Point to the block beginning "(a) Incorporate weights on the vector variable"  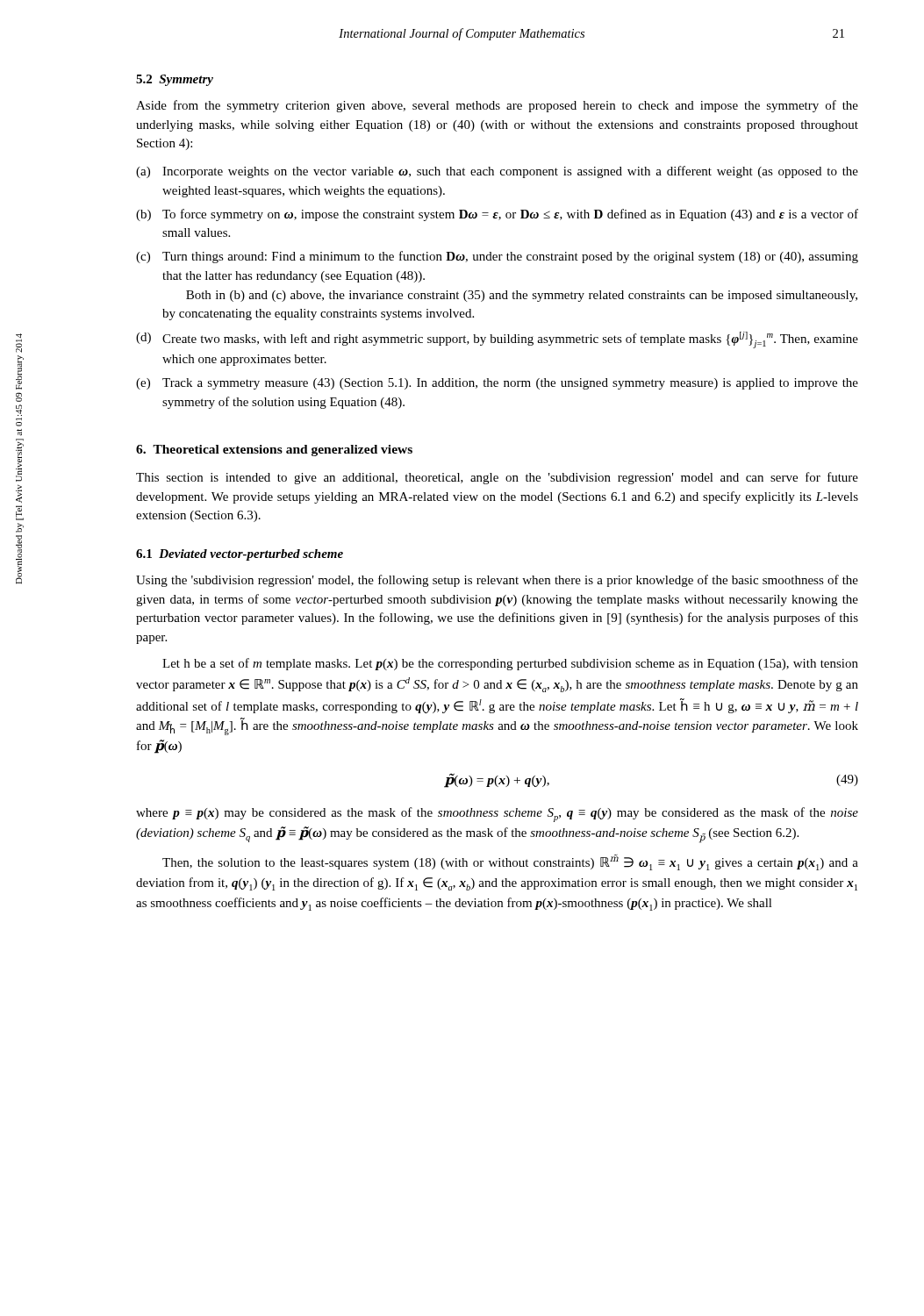coord(497,181)
